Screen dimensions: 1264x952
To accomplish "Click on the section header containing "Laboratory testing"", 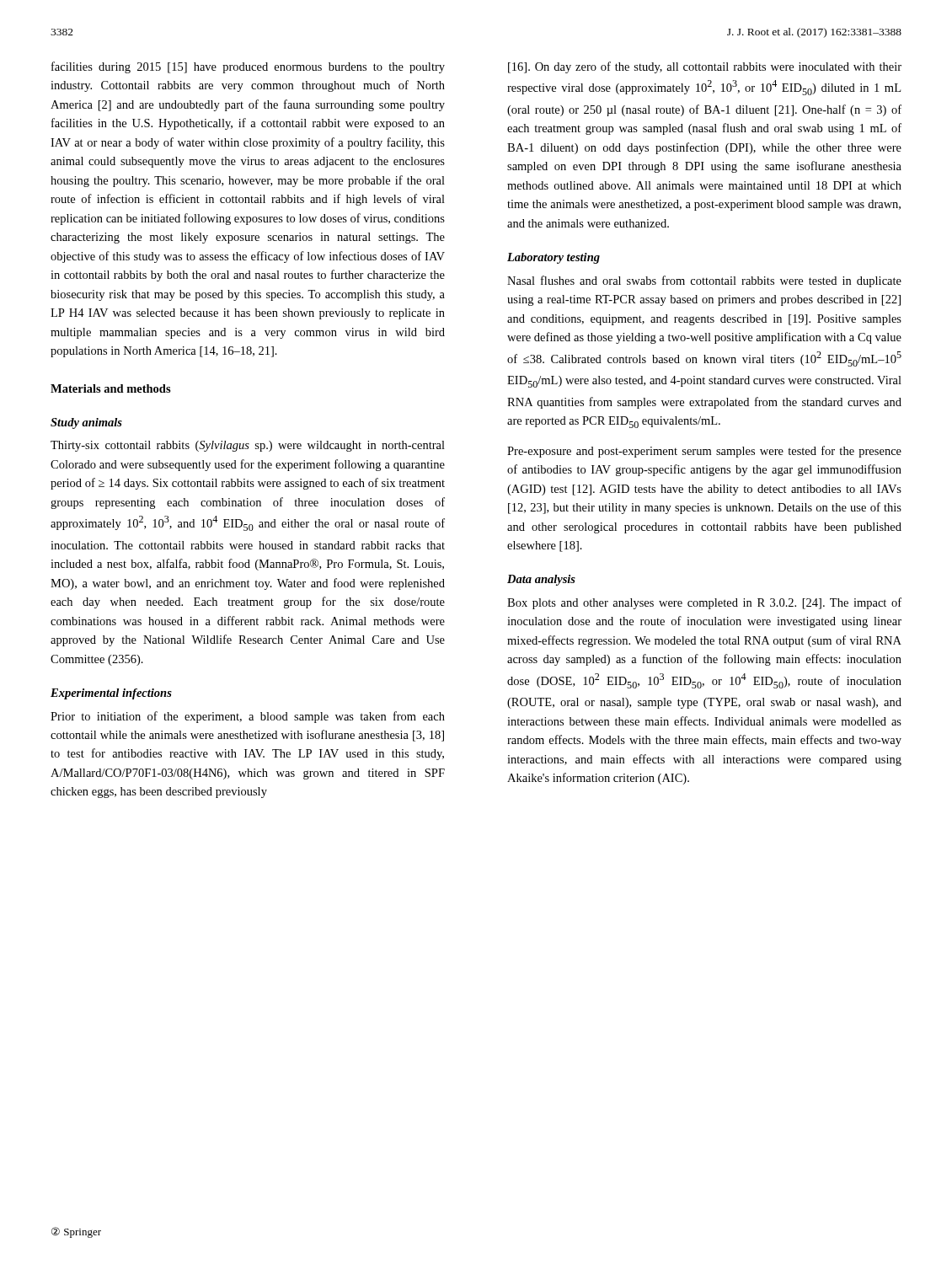I will [553, 257].
